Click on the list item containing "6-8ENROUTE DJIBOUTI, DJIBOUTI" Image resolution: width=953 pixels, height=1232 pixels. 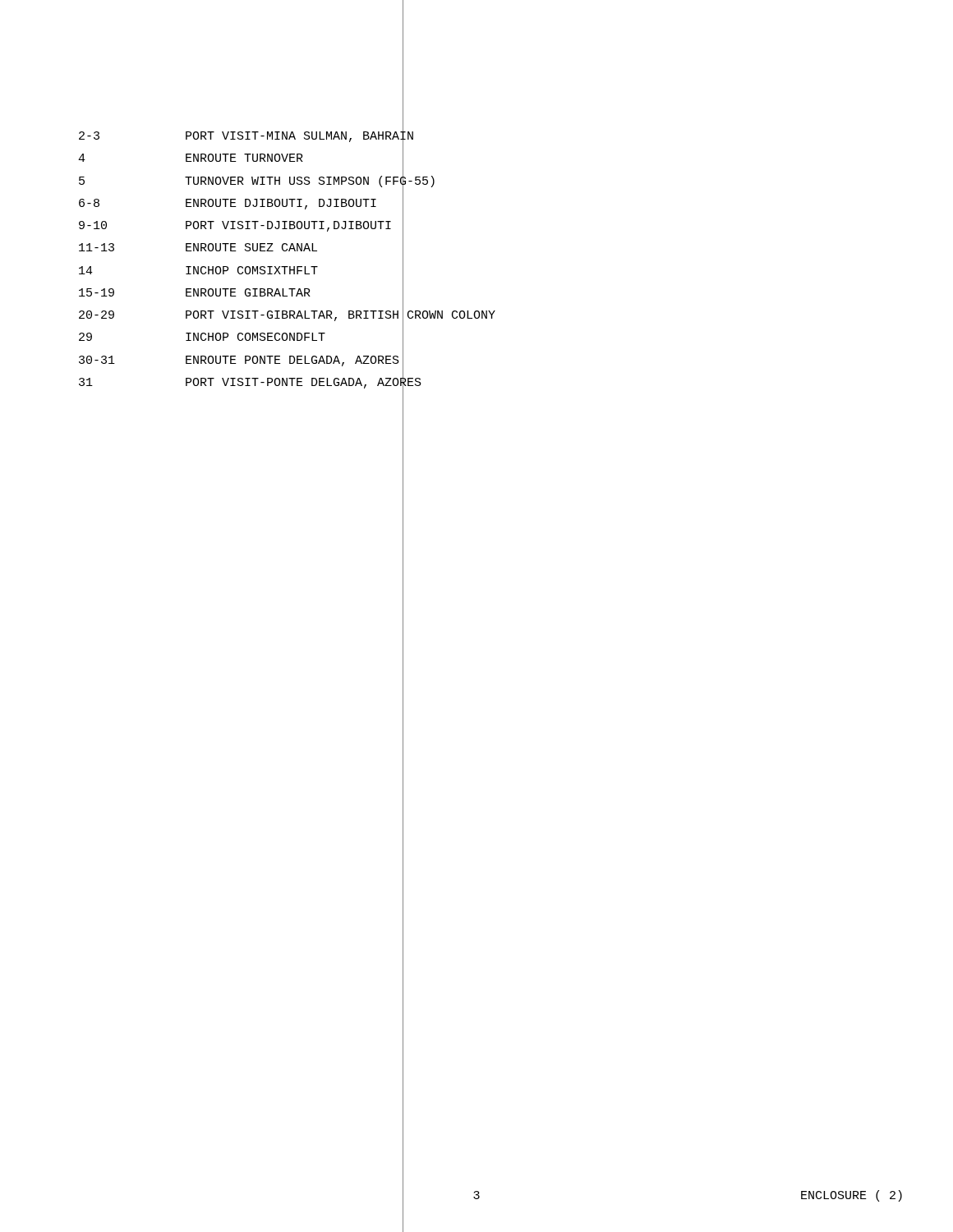point(228,204)
